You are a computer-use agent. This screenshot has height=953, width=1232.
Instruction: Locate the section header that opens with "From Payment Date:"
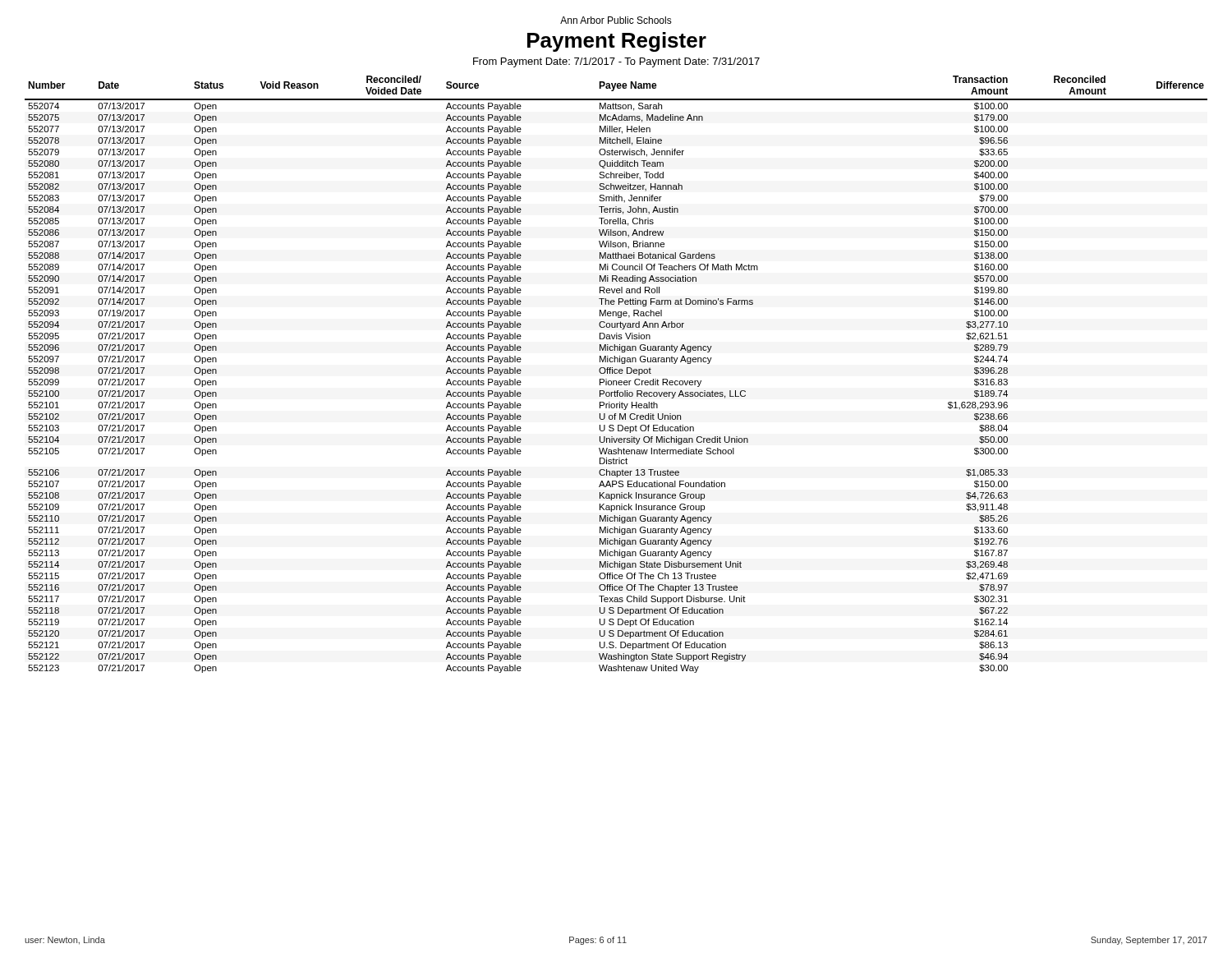tap(616, 61)
